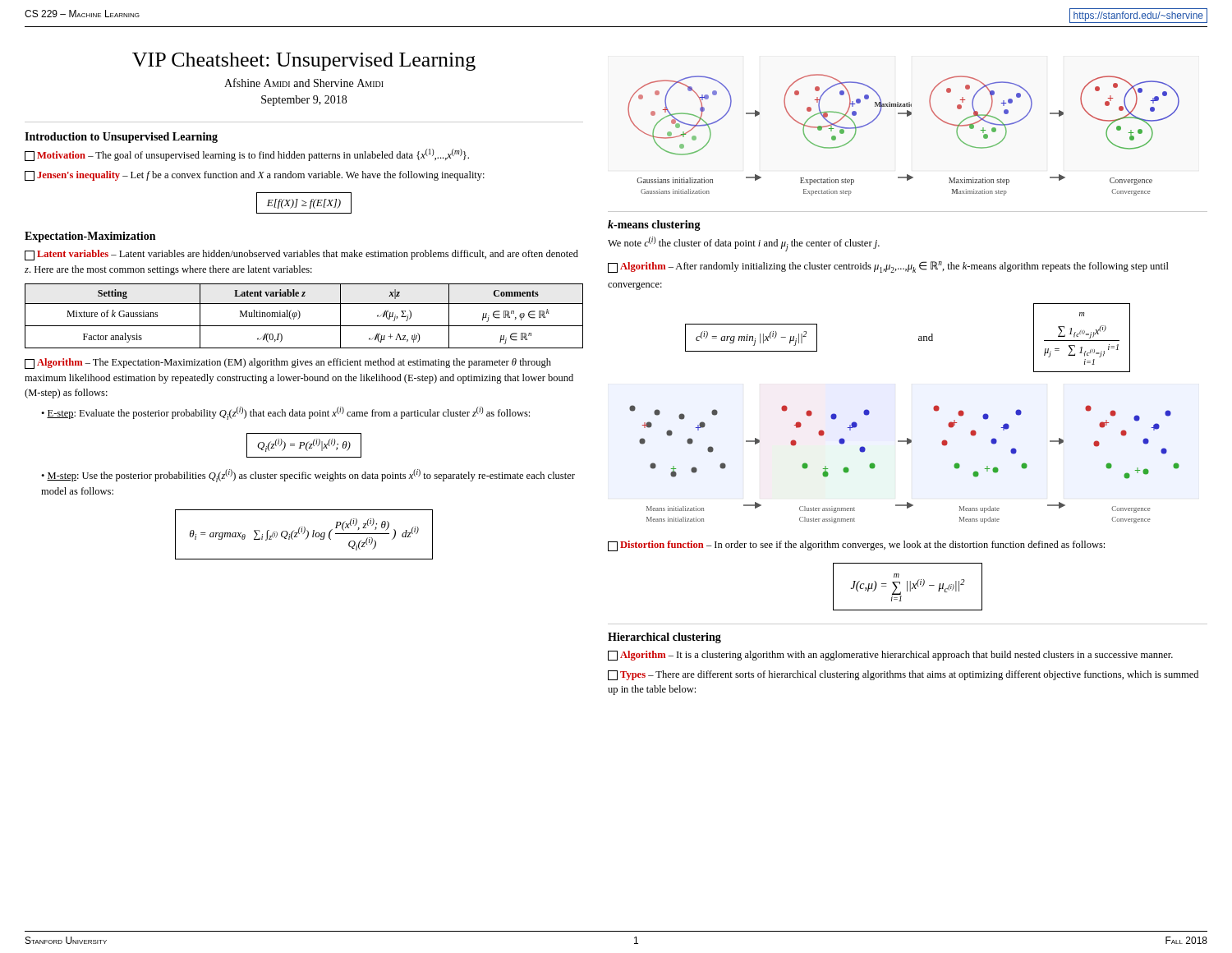Select the formula containing "E[f(X)] ≥ f(E[X])"
Viewport: 1232px width, 953px height.
click(x=304, y=203)
